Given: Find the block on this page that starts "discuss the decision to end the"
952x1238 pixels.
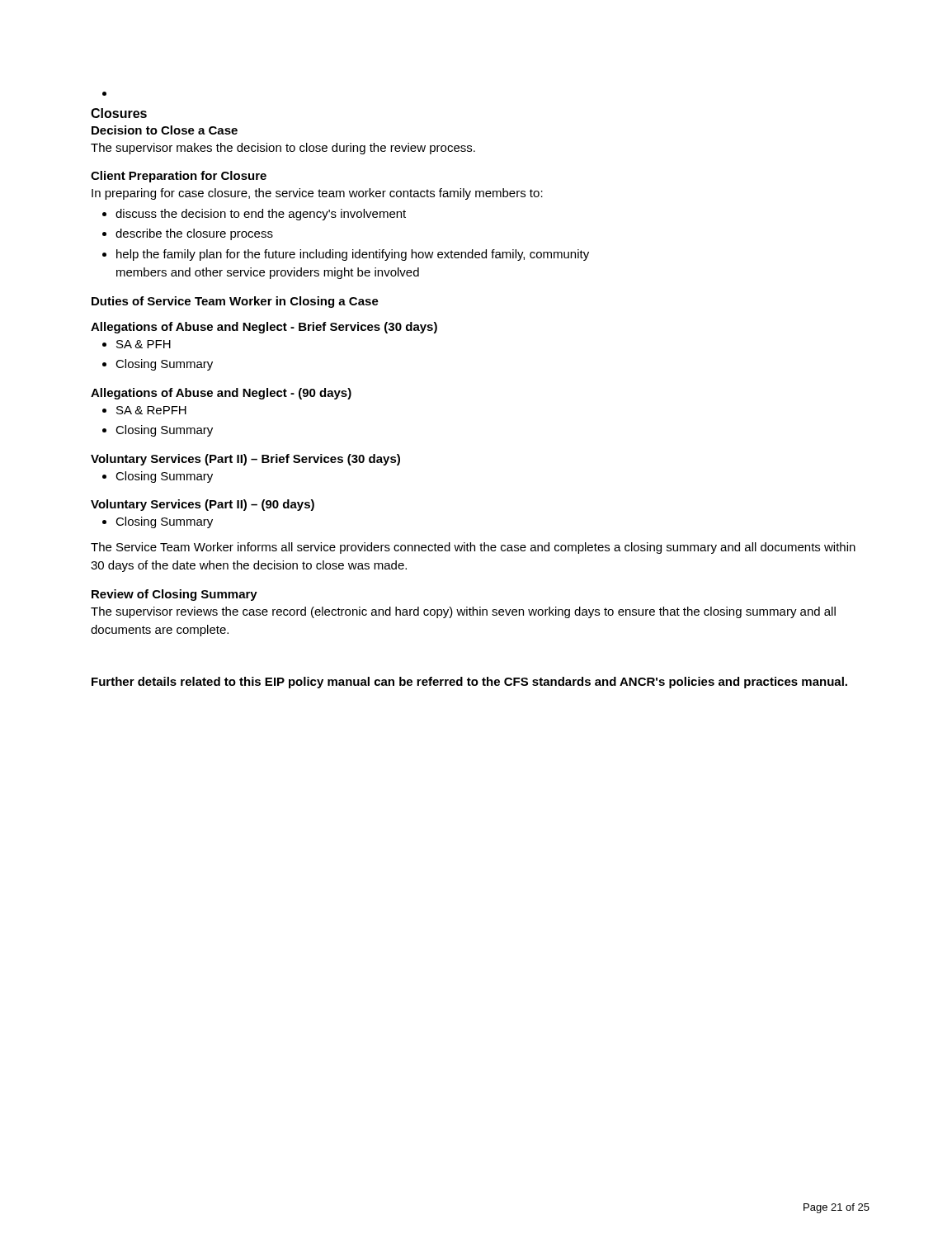Looking at the screenshot, I should click(261, 215).
